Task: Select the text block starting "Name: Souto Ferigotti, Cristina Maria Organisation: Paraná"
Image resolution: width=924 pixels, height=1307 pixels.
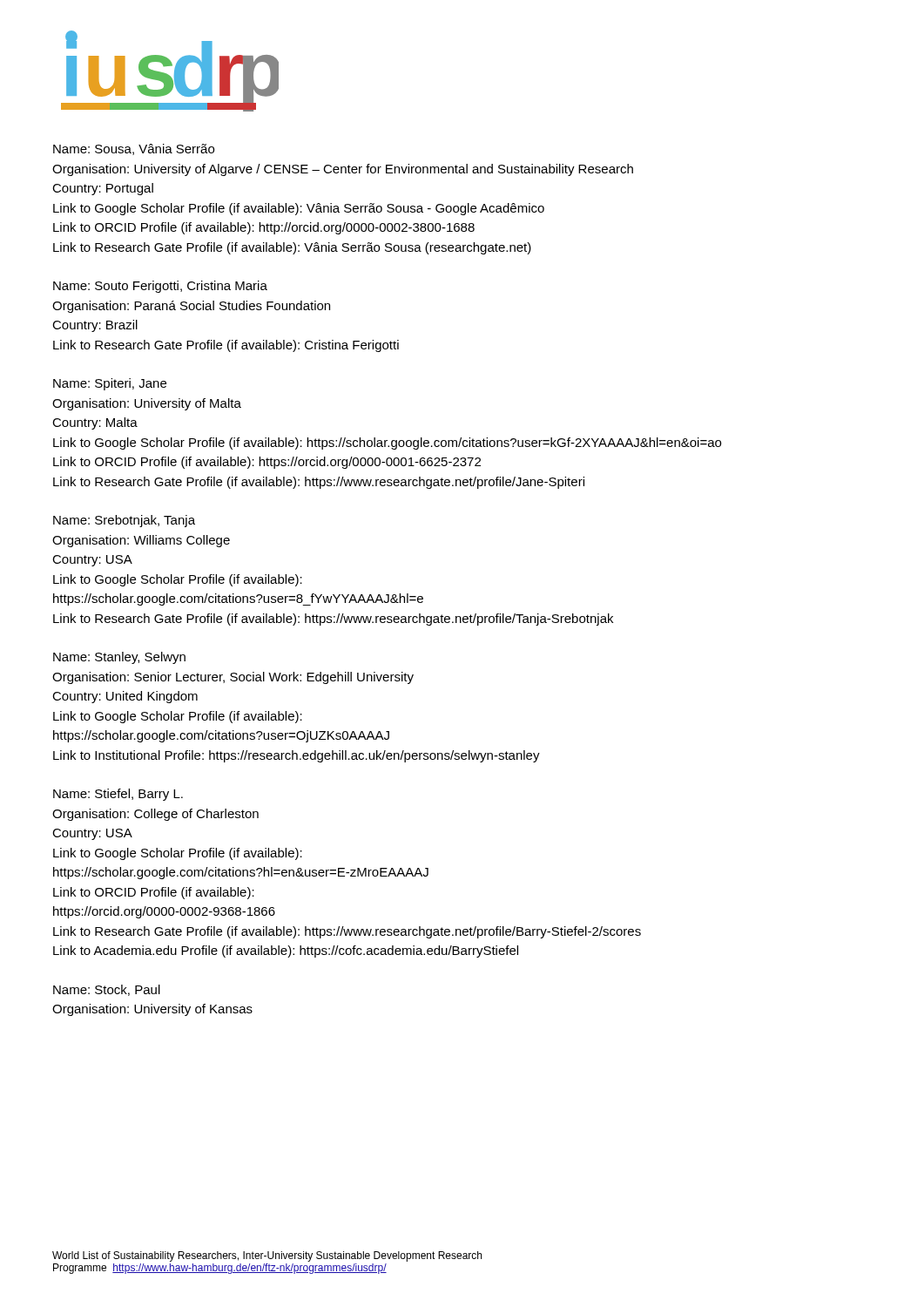Action: click(x=226, y=315)
